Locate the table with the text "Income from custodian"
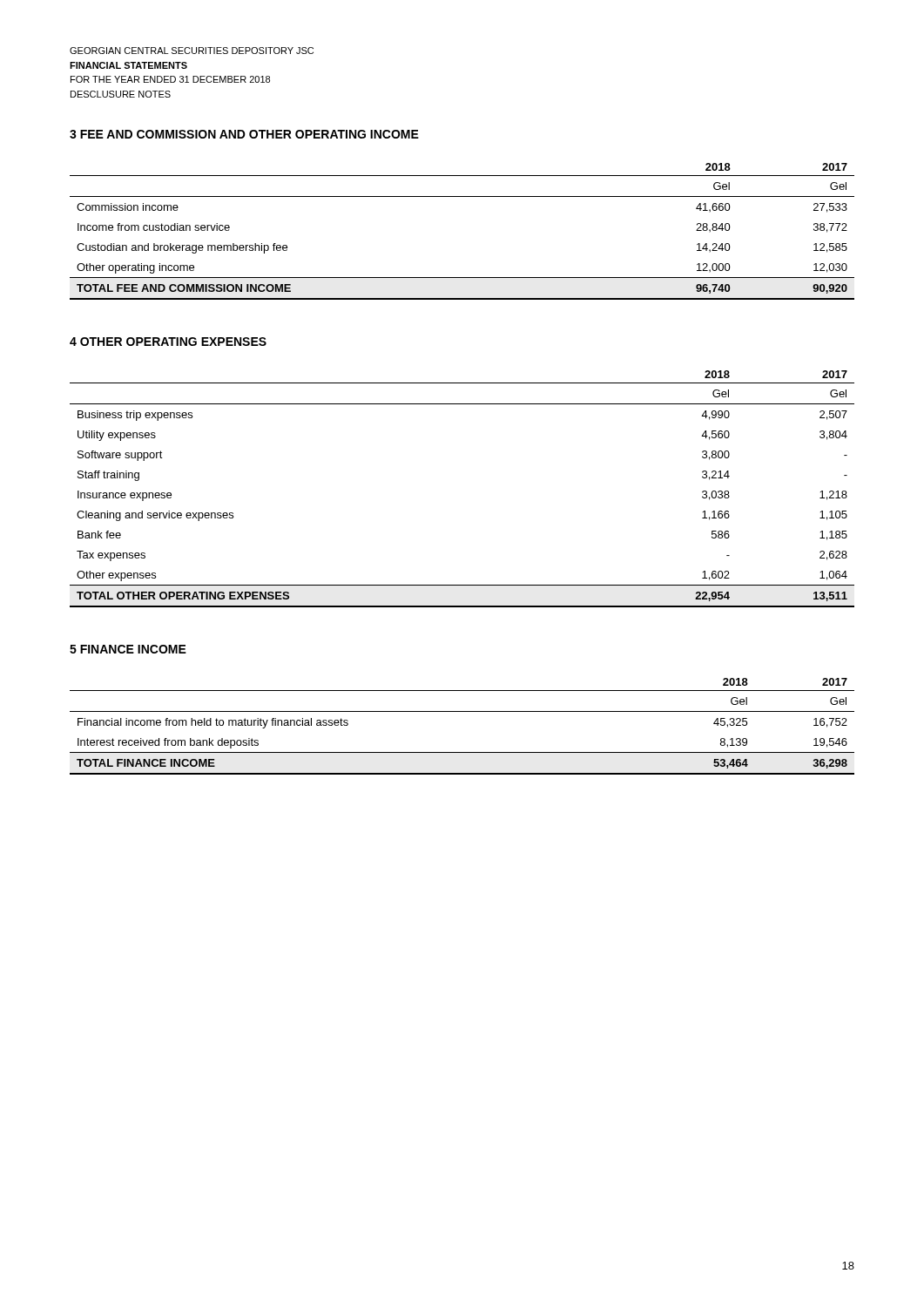Image resolution: width=924 pixels, height=1307 pixels. coord(462,228)
